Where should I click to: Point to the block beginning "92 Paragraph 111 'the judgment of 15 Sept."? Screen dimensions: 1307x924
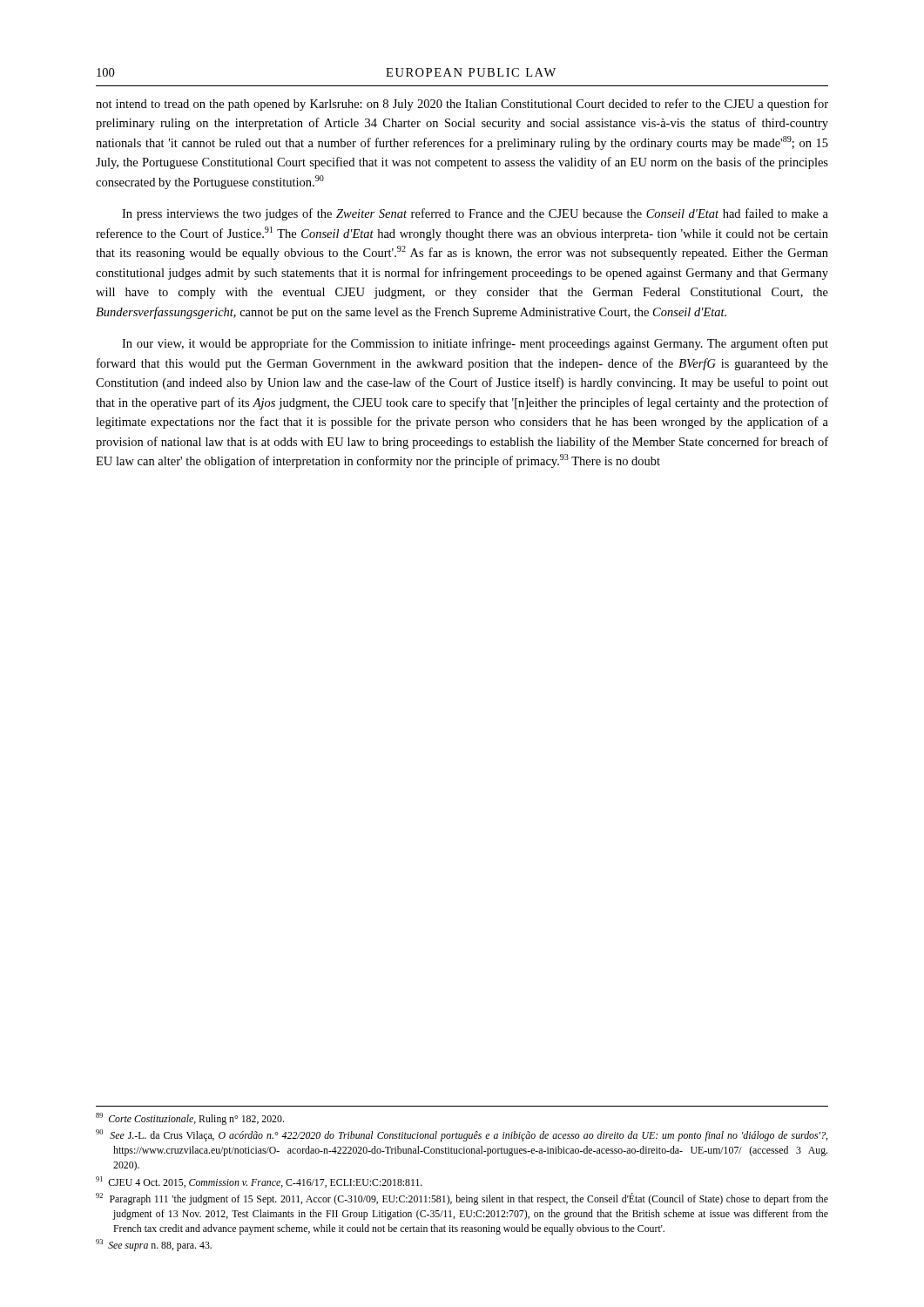pyautogui.click(x=462, y=1213)
